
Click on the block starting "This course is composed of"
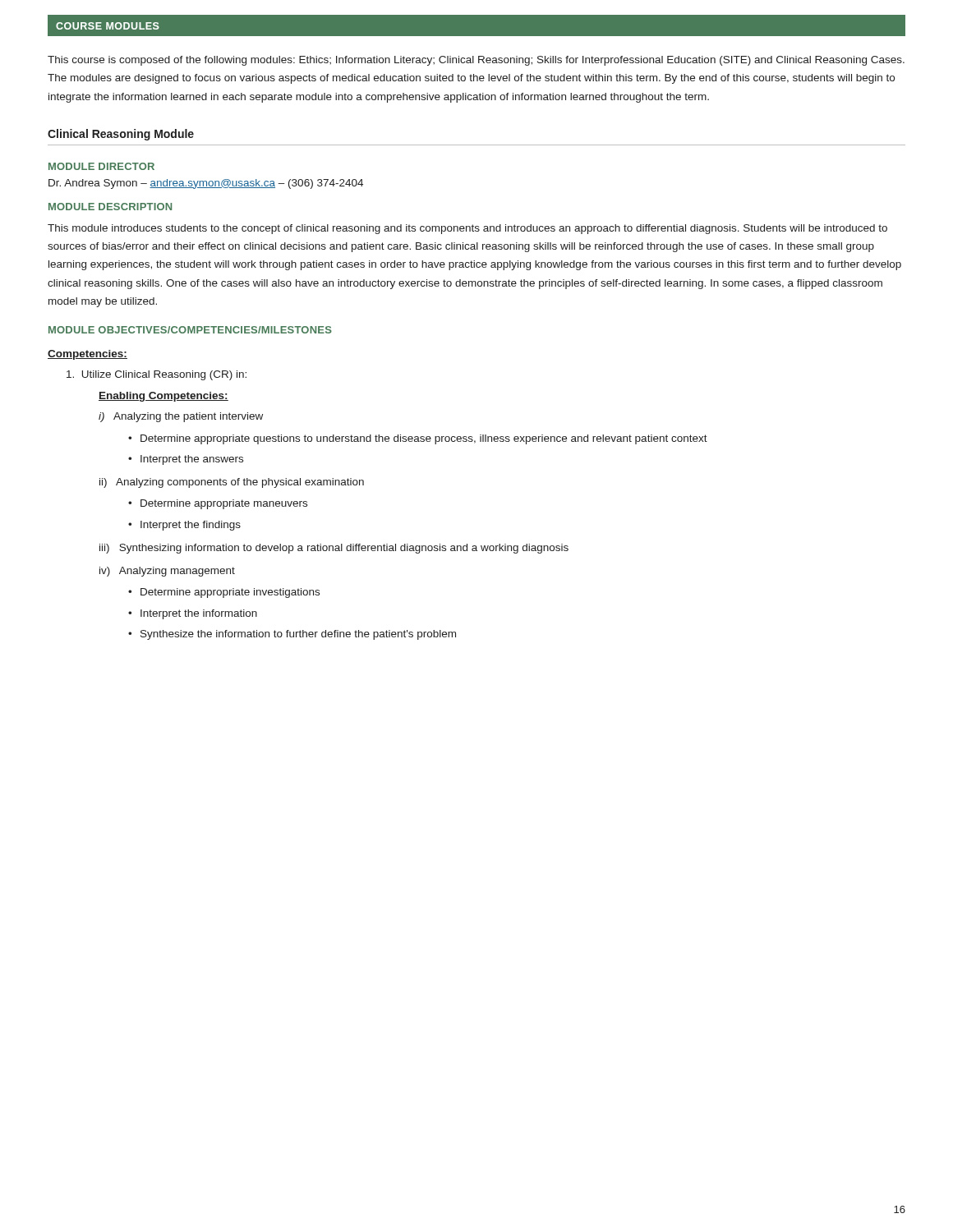[x=476, y=78]
